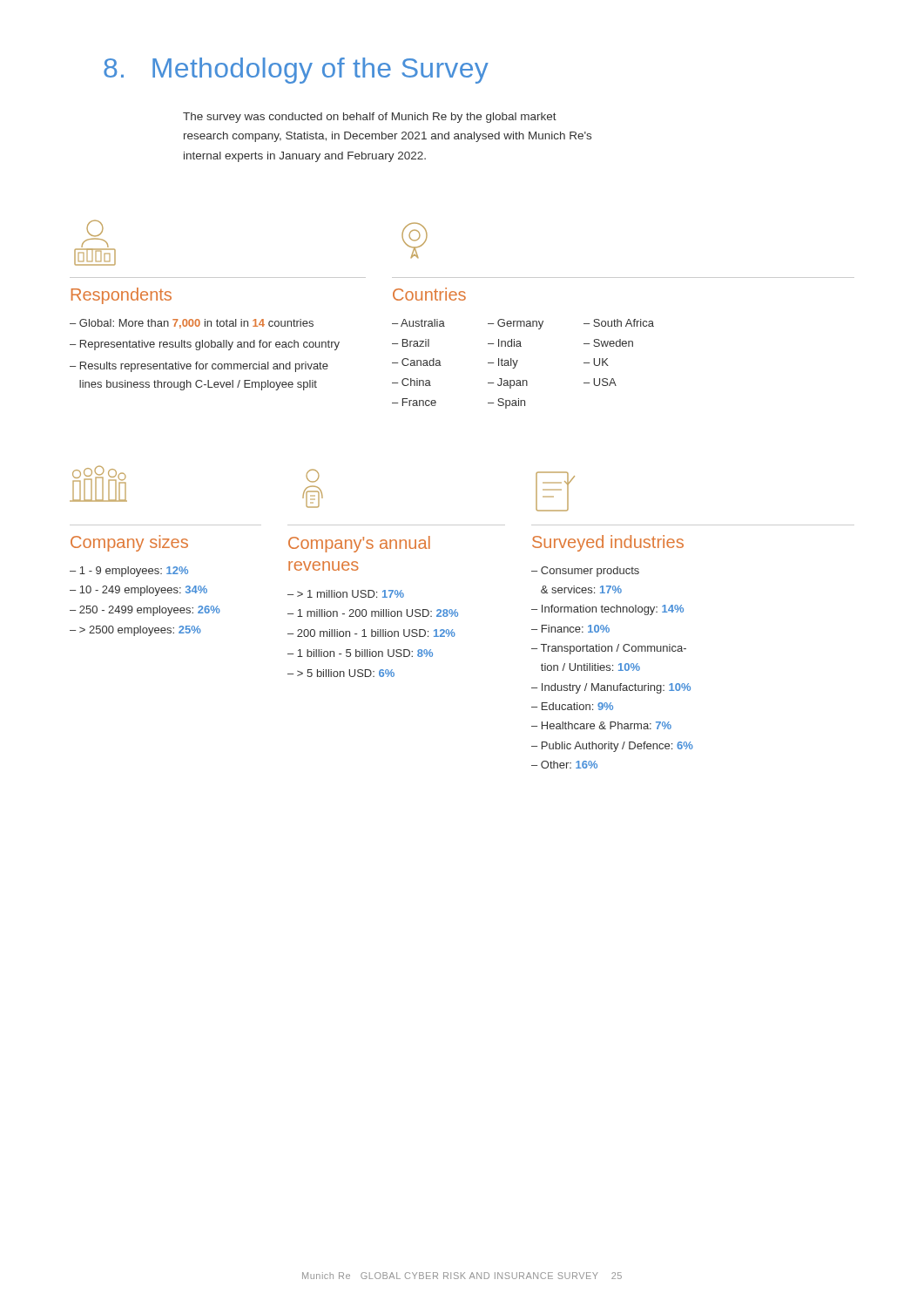Select the section header containing "Surveyed industries"

tap(608, 542)
